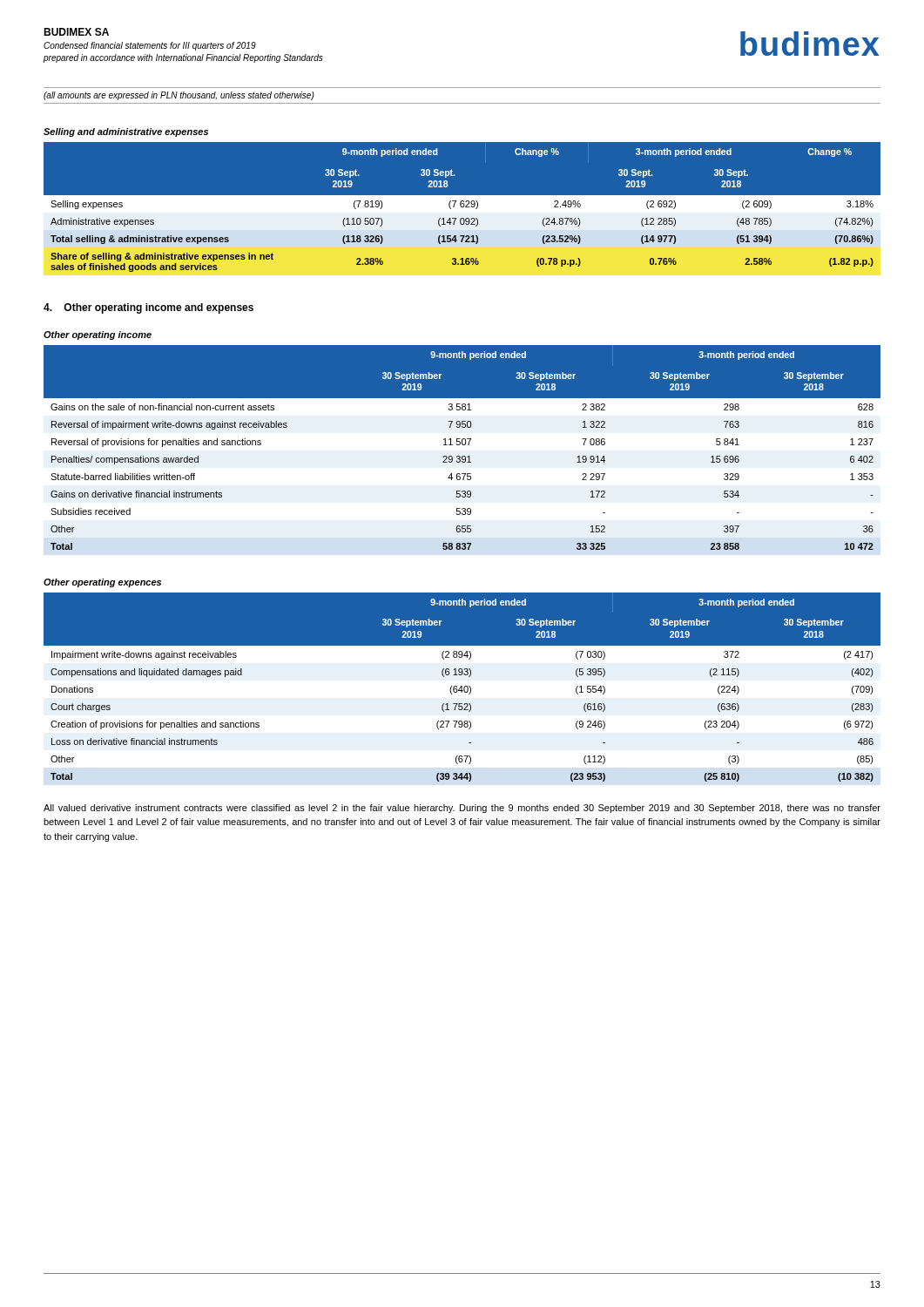This screenshot has height=1307, width=924.
Task: Locate the table with the text "Change %"
Action: click(462, 209)
